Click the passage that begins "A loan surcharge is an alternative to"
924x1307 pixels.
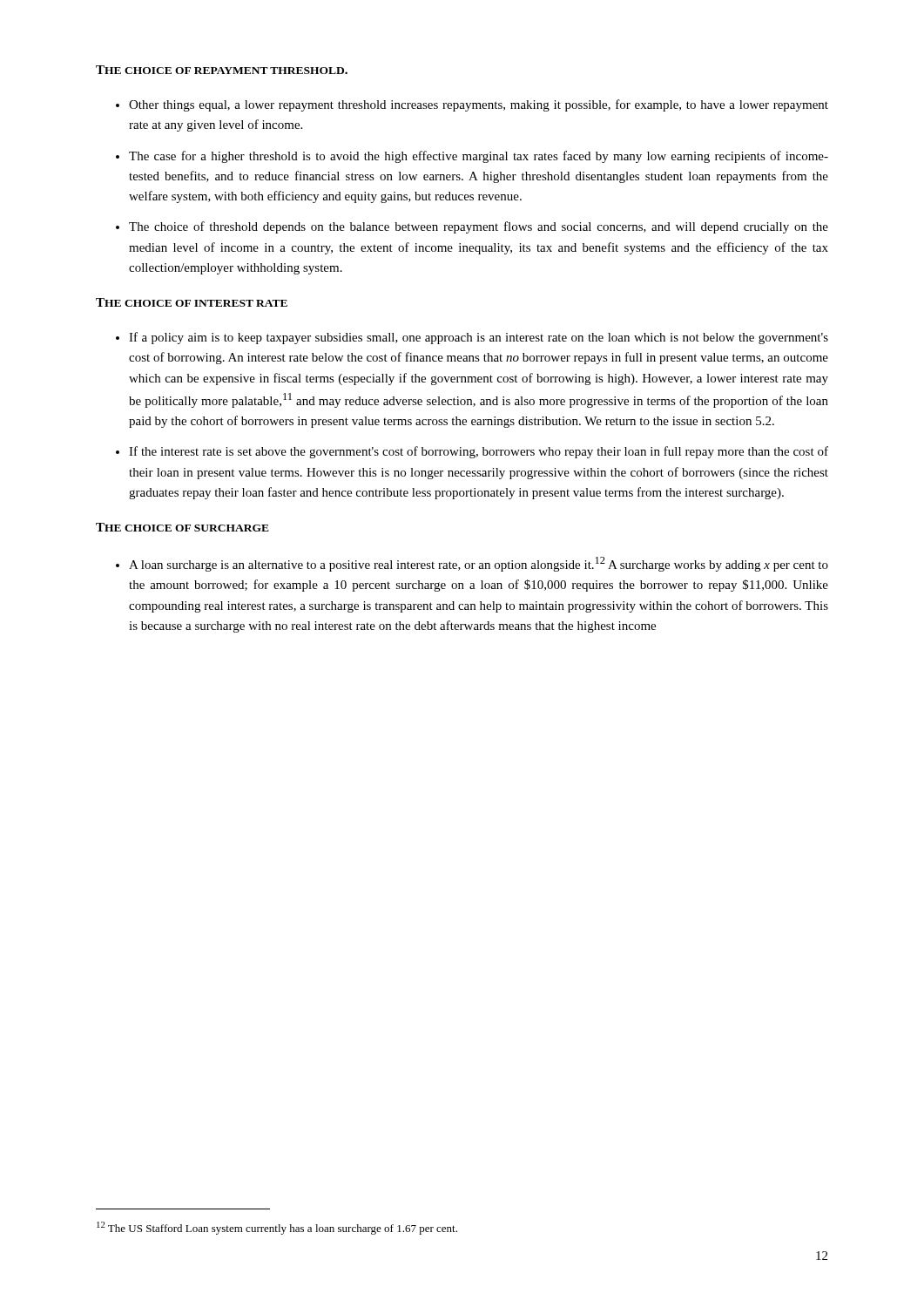coord(479,593)
